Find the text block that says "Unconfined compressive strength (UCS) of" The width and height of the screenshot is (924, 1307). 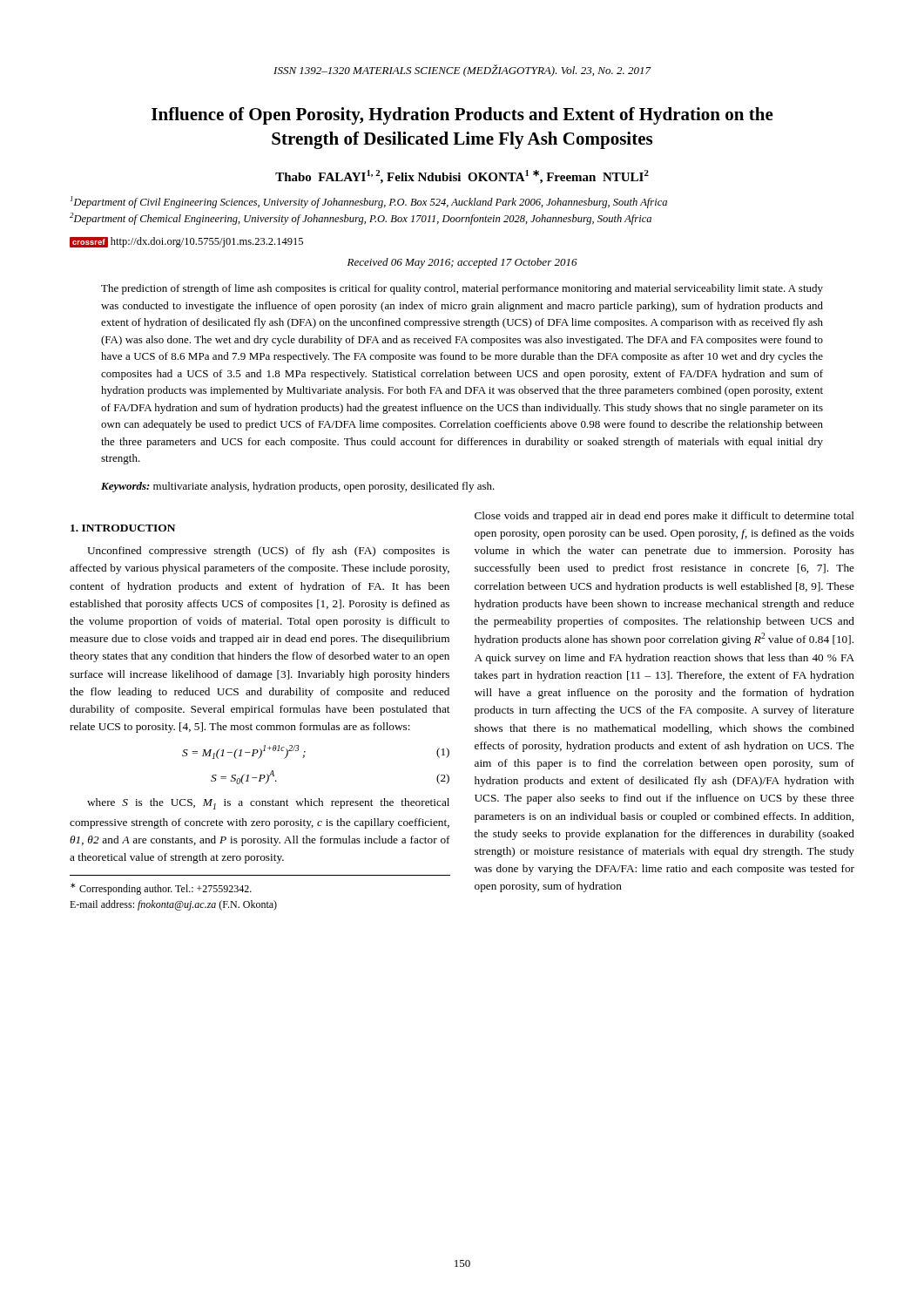coord(260,639)
